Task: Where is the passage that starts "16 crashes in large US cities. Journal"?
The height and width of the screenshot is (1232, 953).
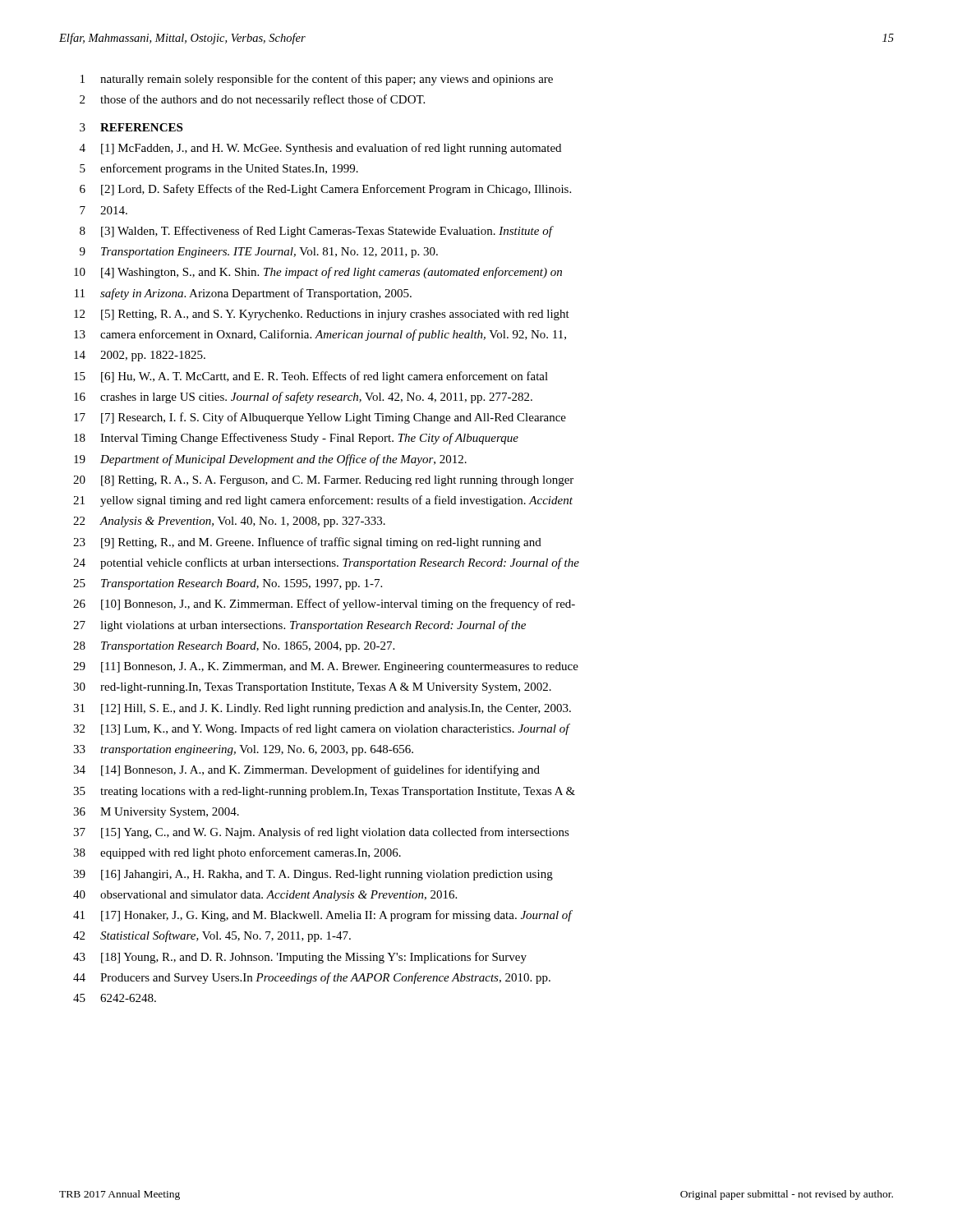Action: pyautogui.click(x=476, y=397)
